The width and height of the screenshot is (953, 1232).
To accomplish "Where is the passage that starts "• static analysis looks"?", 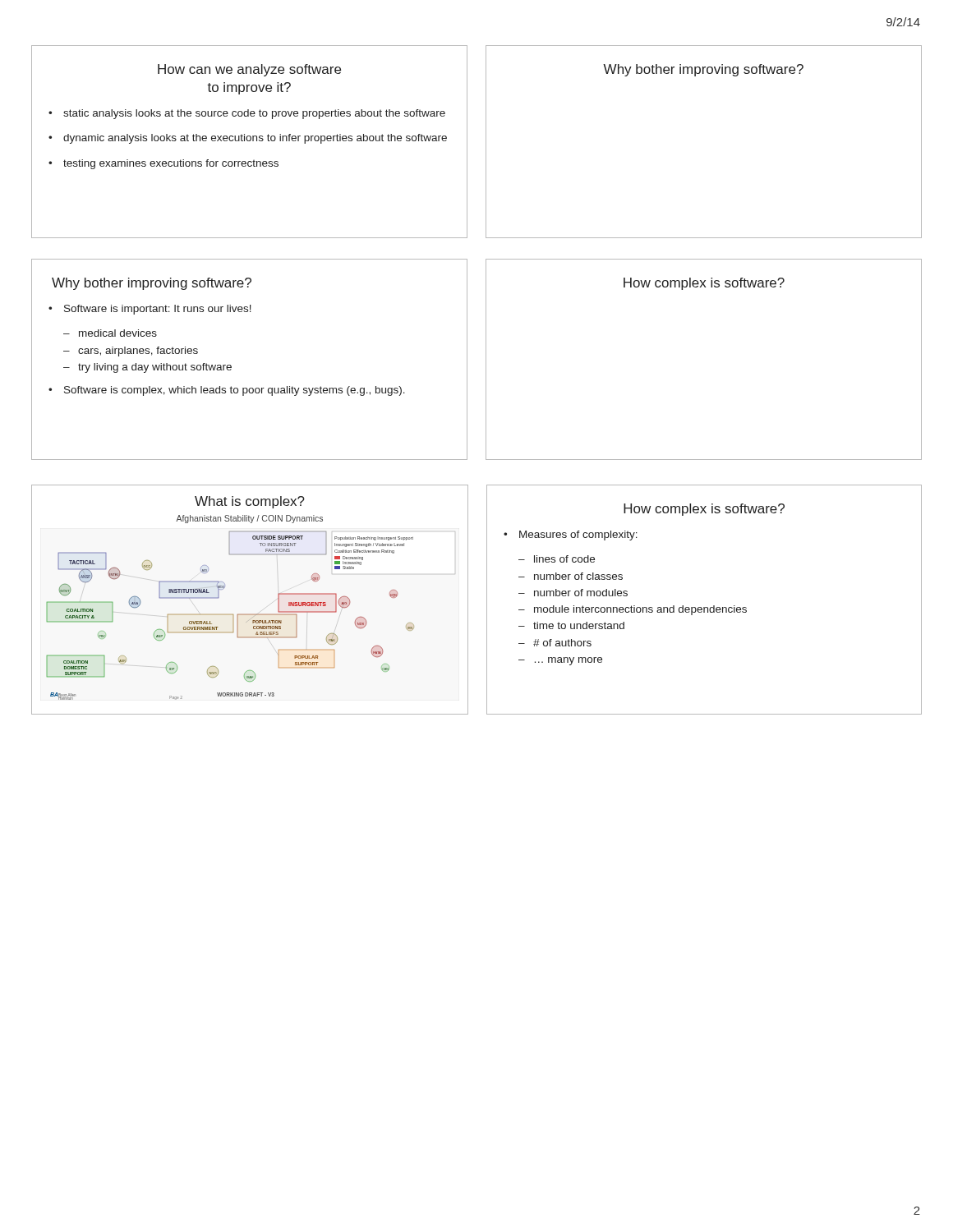I will pyautogui.click(x=249, y=114).
